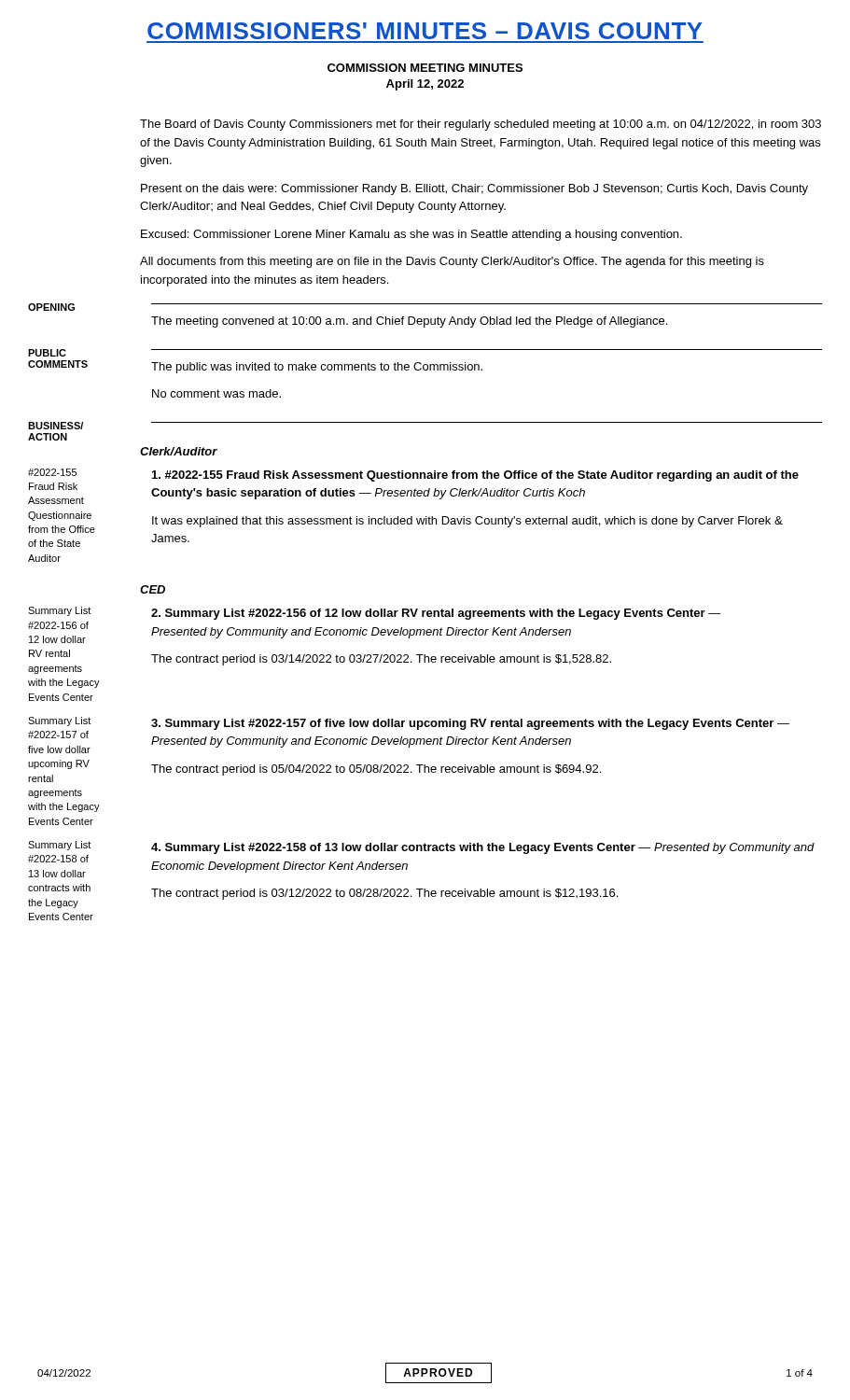Image resolution: width=850 pixels, height=1400 pixels.
Task: Locate the region starting "#2022-155 Fraud Risk Assessment Questionnaire from the"
Action: click(475, 483)
